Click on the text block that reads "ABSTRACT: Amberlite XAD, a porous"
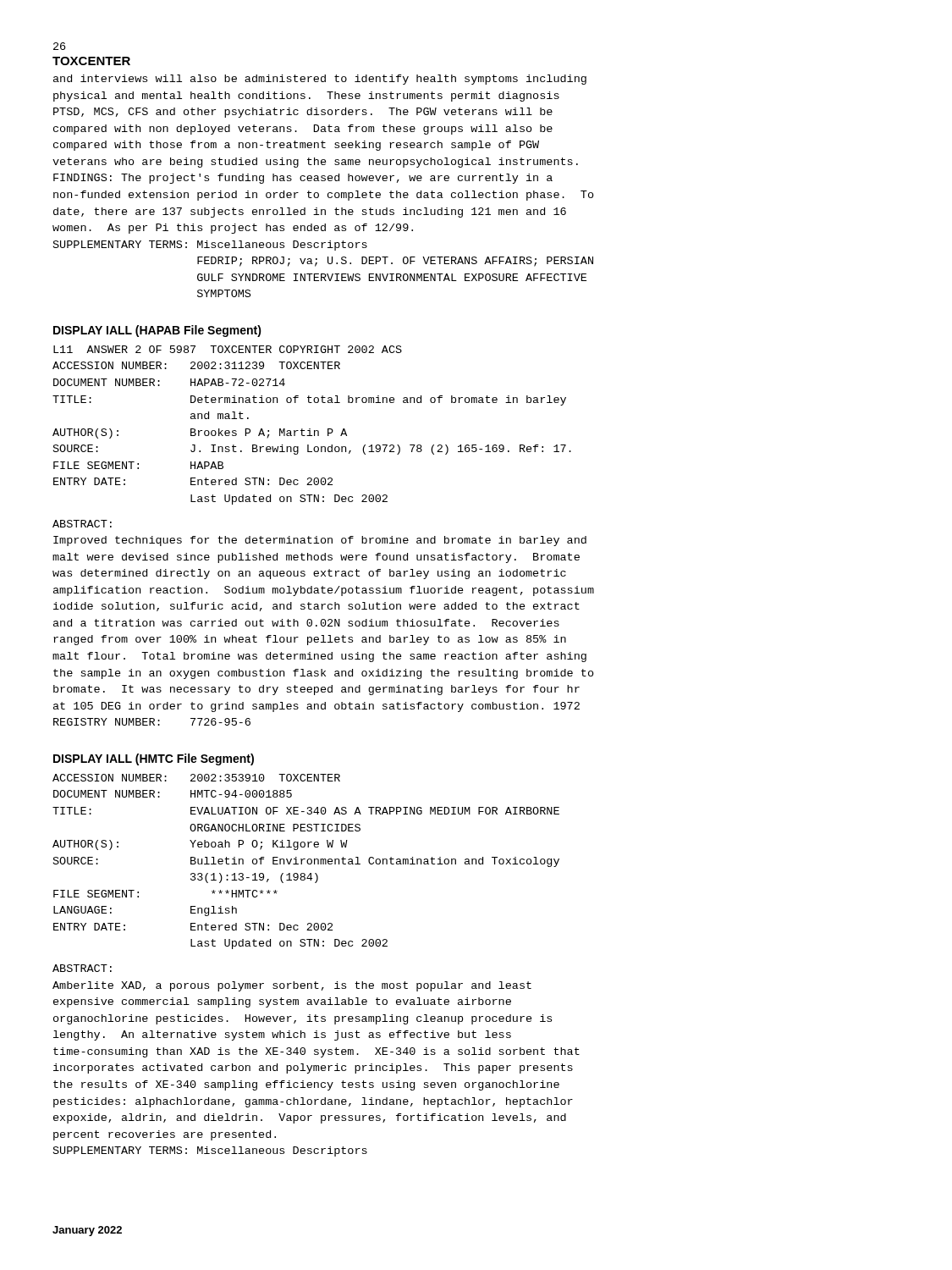 point(476,1060)
